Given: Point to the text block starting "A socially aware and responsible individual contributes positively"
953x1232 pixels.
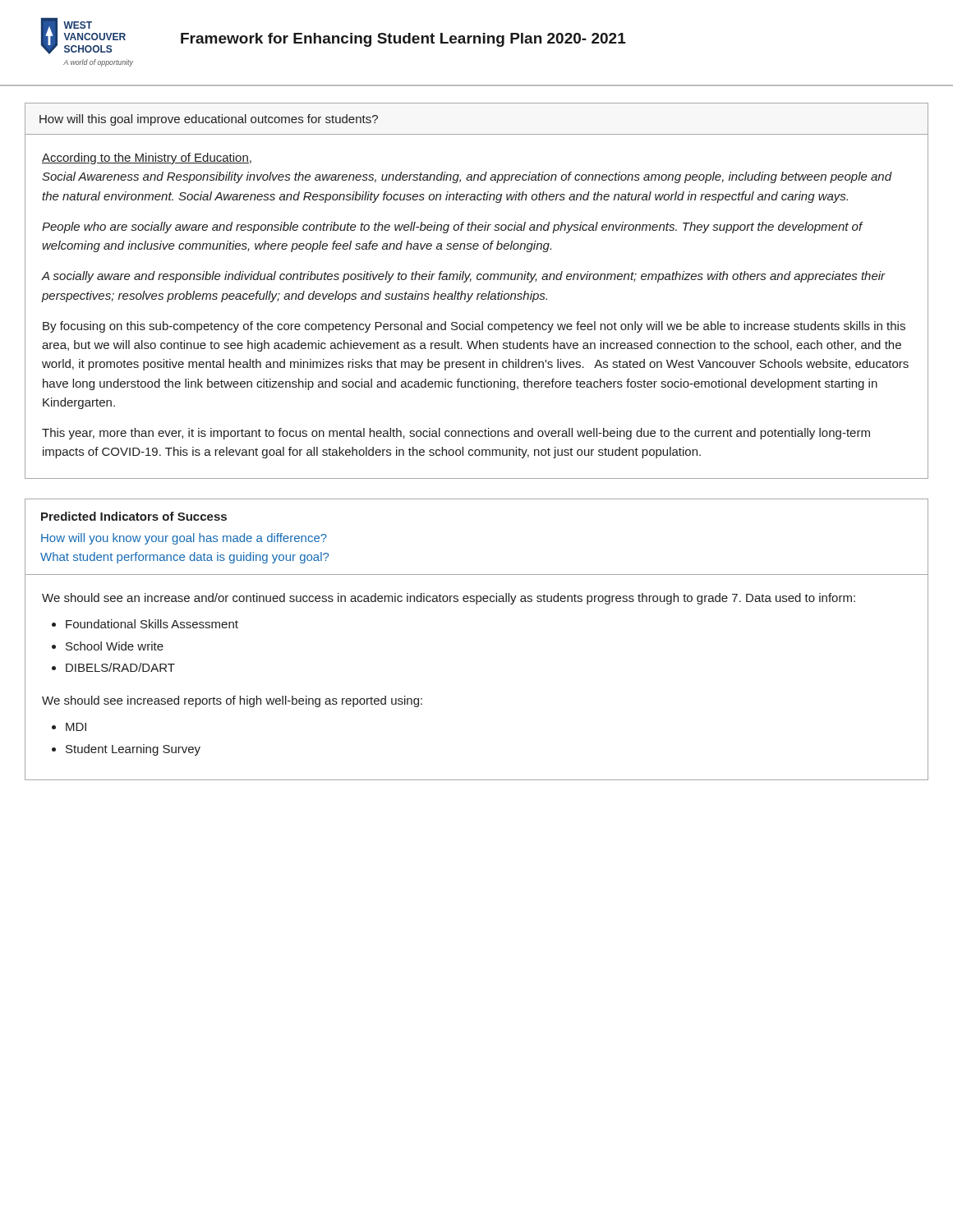Looking at the screenshot, I should (x=463, y=285).
